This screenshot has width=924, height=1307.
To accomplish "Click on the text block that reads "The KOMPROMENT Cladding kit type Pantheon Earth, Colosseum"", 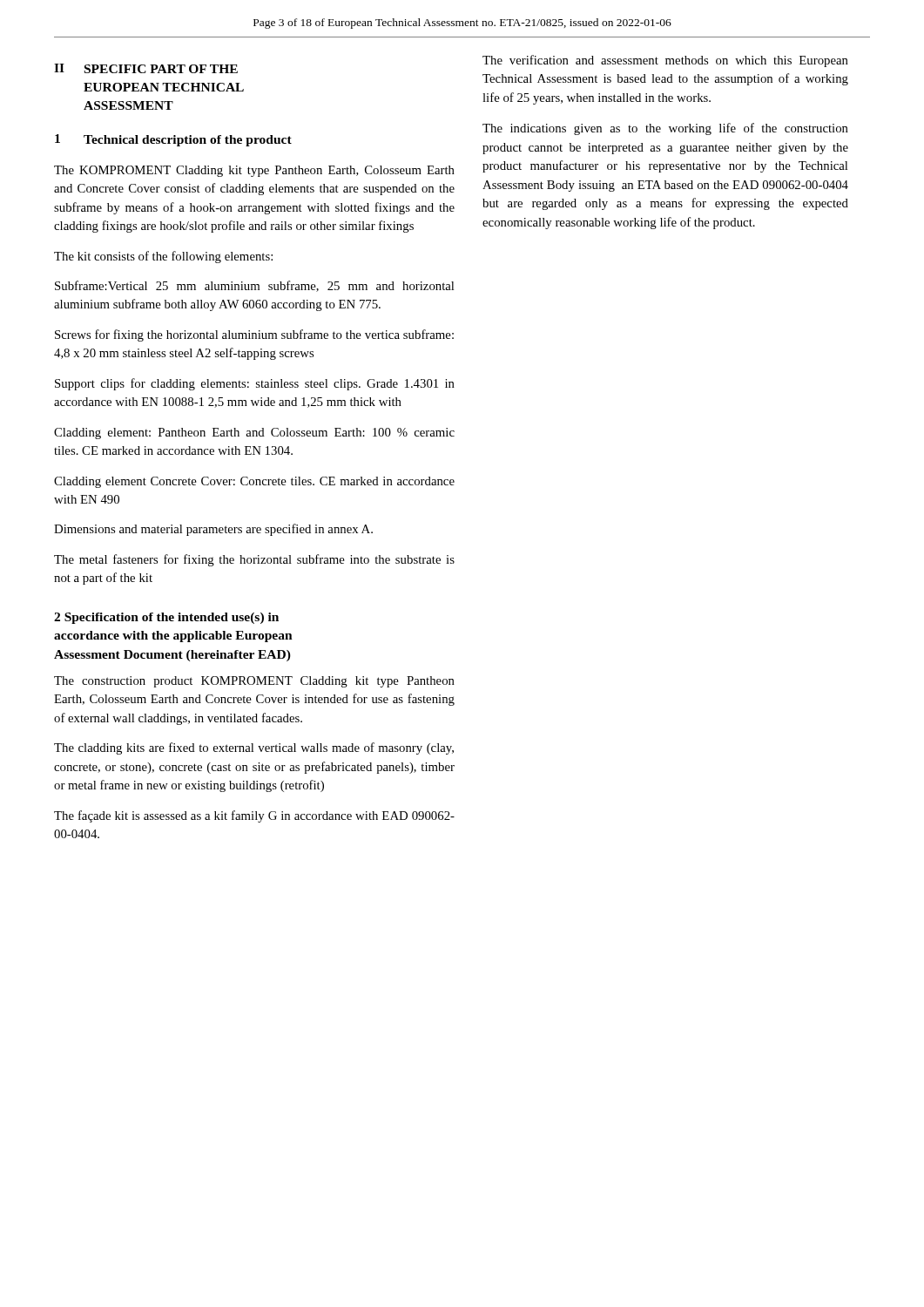I will [254, 198].
